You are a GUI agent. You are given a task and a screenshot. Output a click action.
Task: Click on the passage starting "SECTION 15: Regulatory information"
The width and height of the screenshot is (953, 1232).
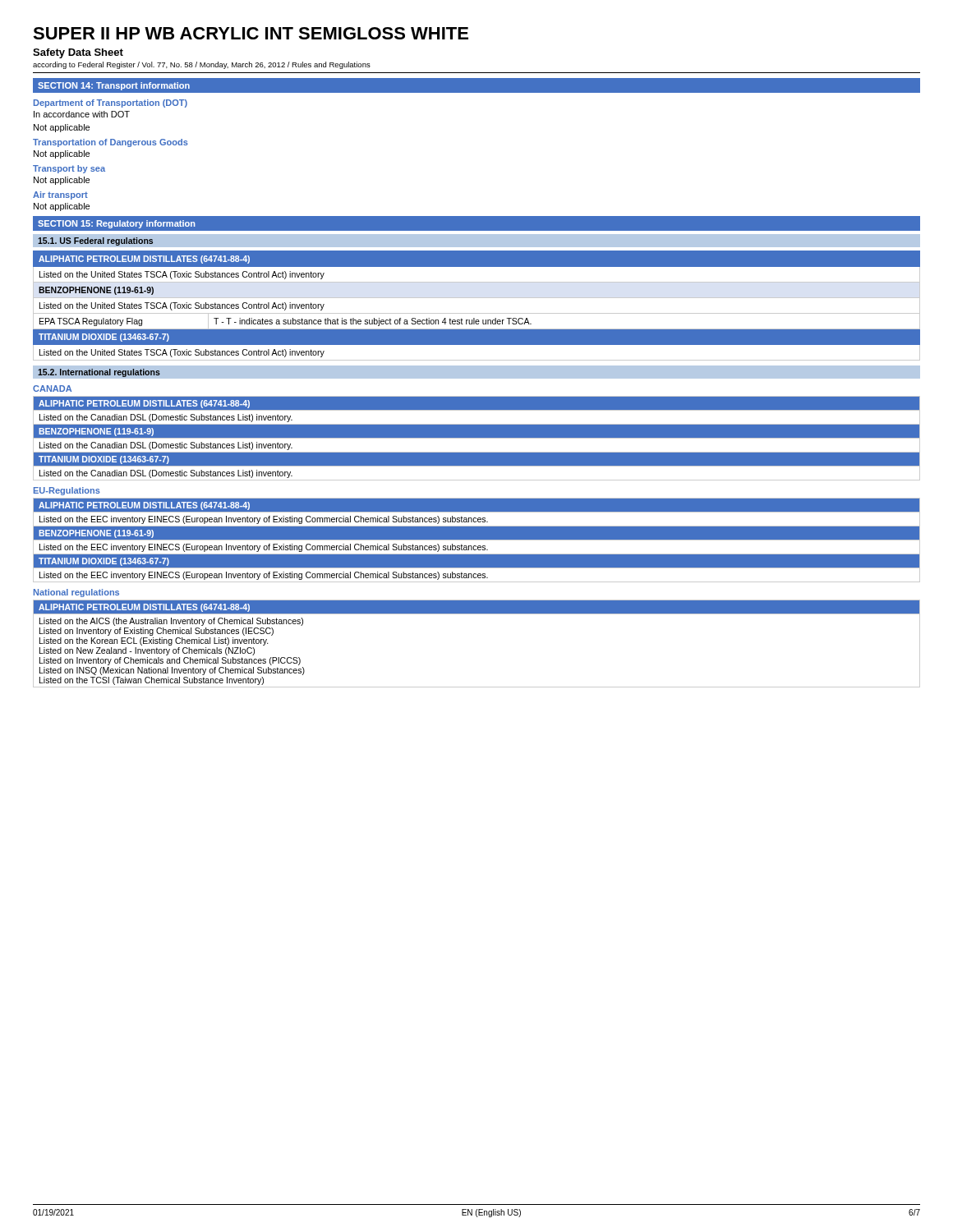(476, 223)
